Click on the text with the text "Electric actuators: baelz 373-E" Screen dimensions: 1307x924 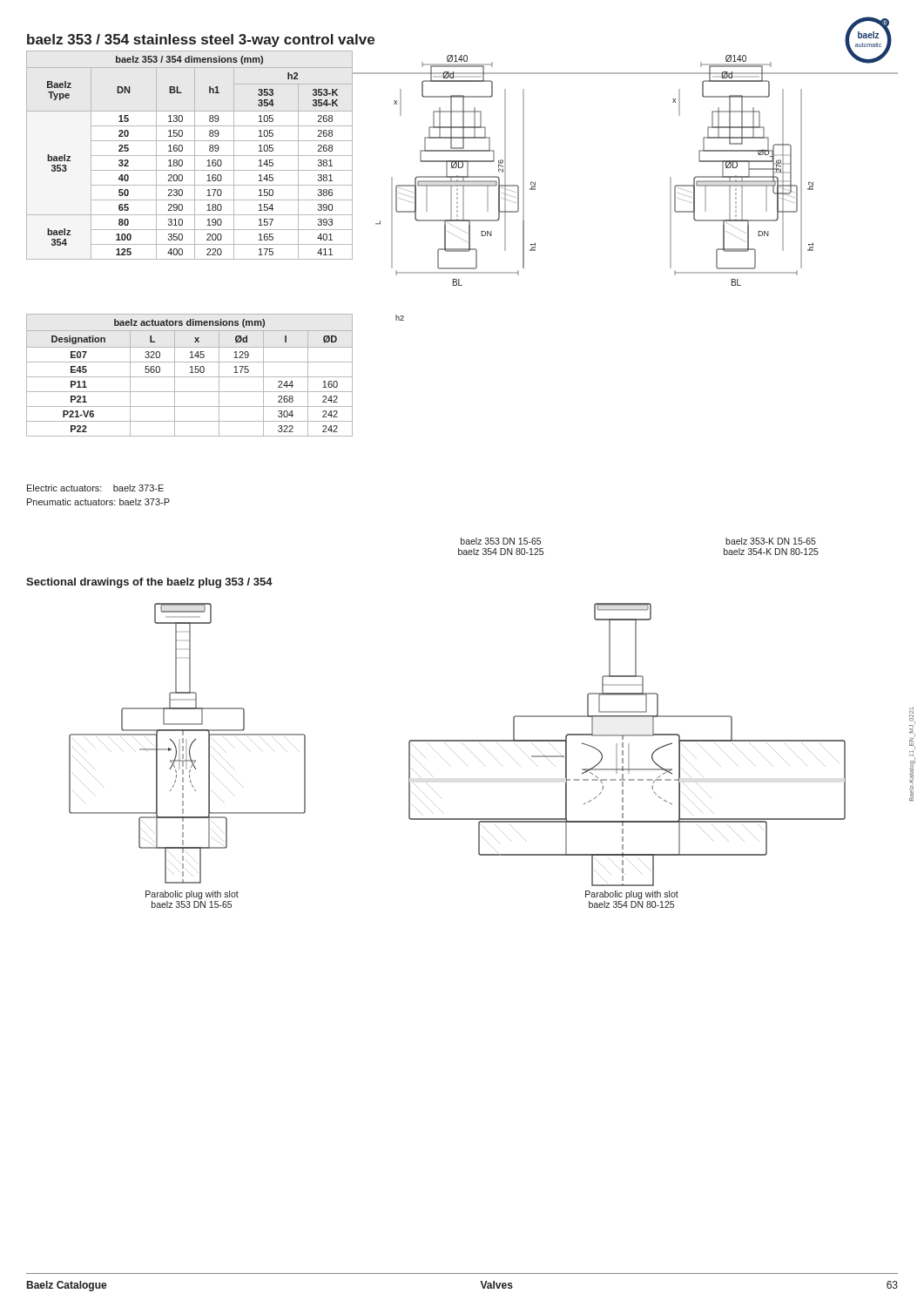click(x=95, y=488)
